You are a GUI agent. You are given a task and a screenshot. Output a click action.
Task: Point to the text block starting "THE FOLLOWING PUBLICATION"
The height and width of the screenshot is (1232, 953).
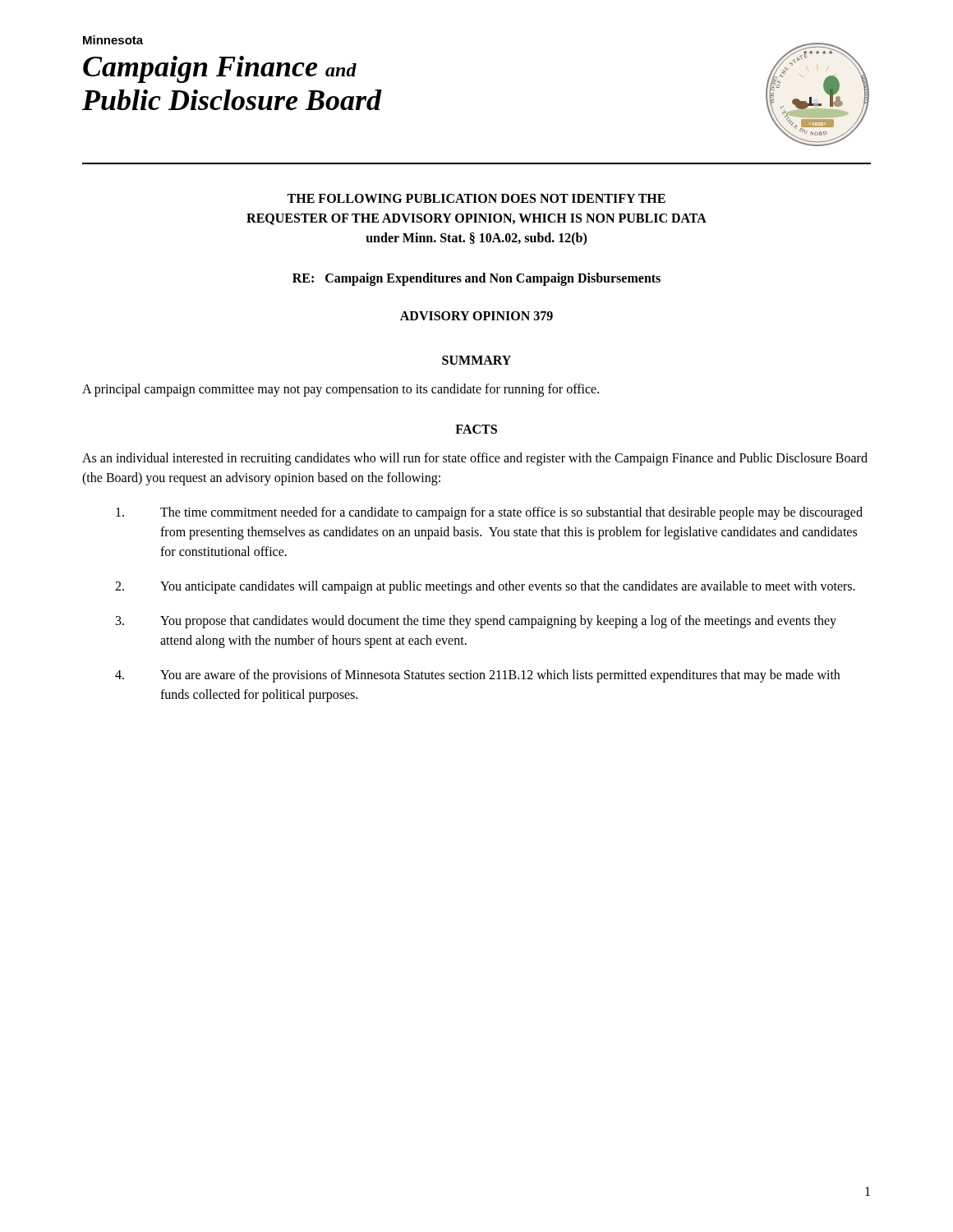[x=476, y=218]
